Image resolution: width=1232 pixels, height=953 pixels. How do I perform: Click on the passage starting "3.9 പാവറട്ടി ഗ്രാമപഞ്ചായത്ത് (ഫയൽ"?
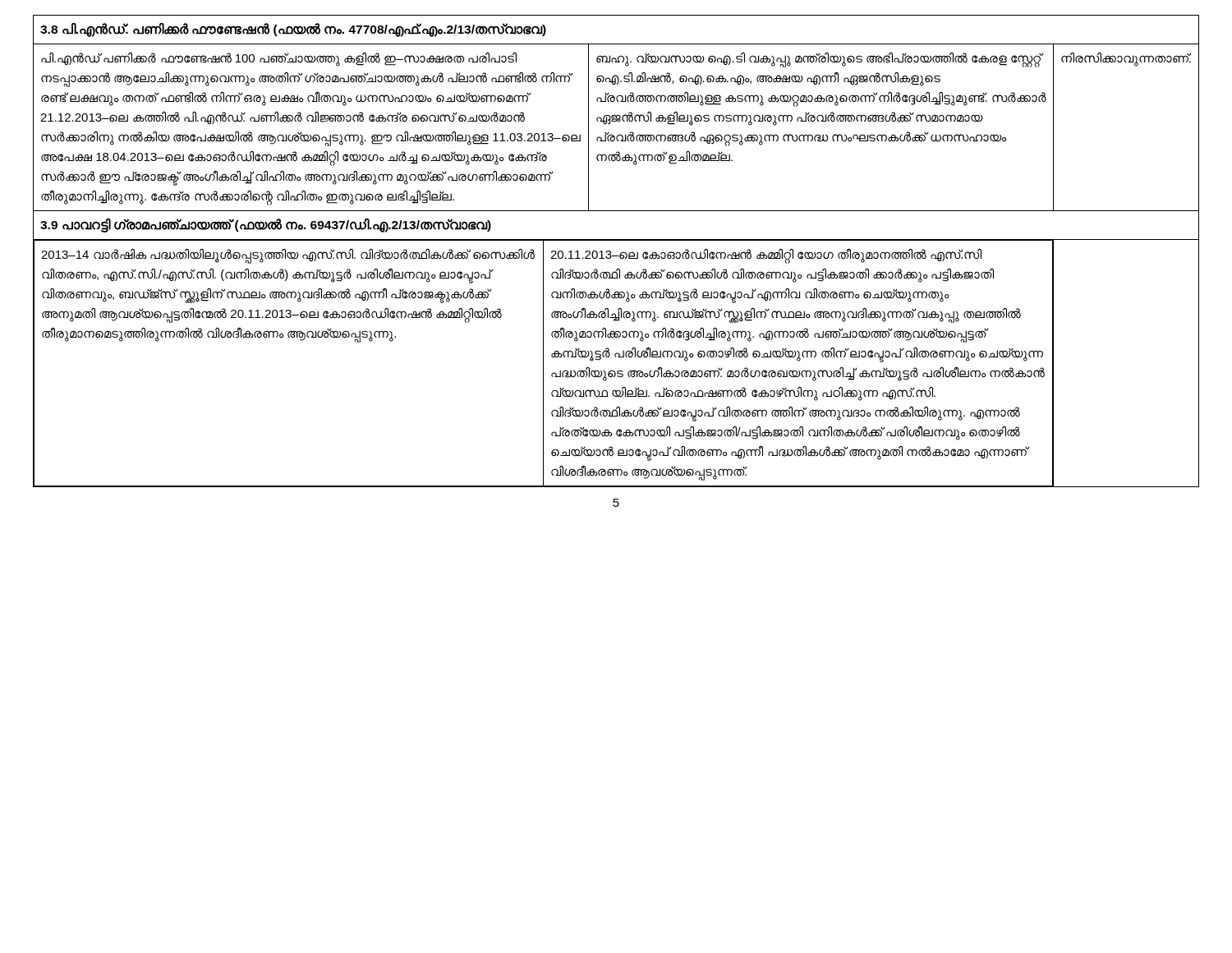(266, 225)
